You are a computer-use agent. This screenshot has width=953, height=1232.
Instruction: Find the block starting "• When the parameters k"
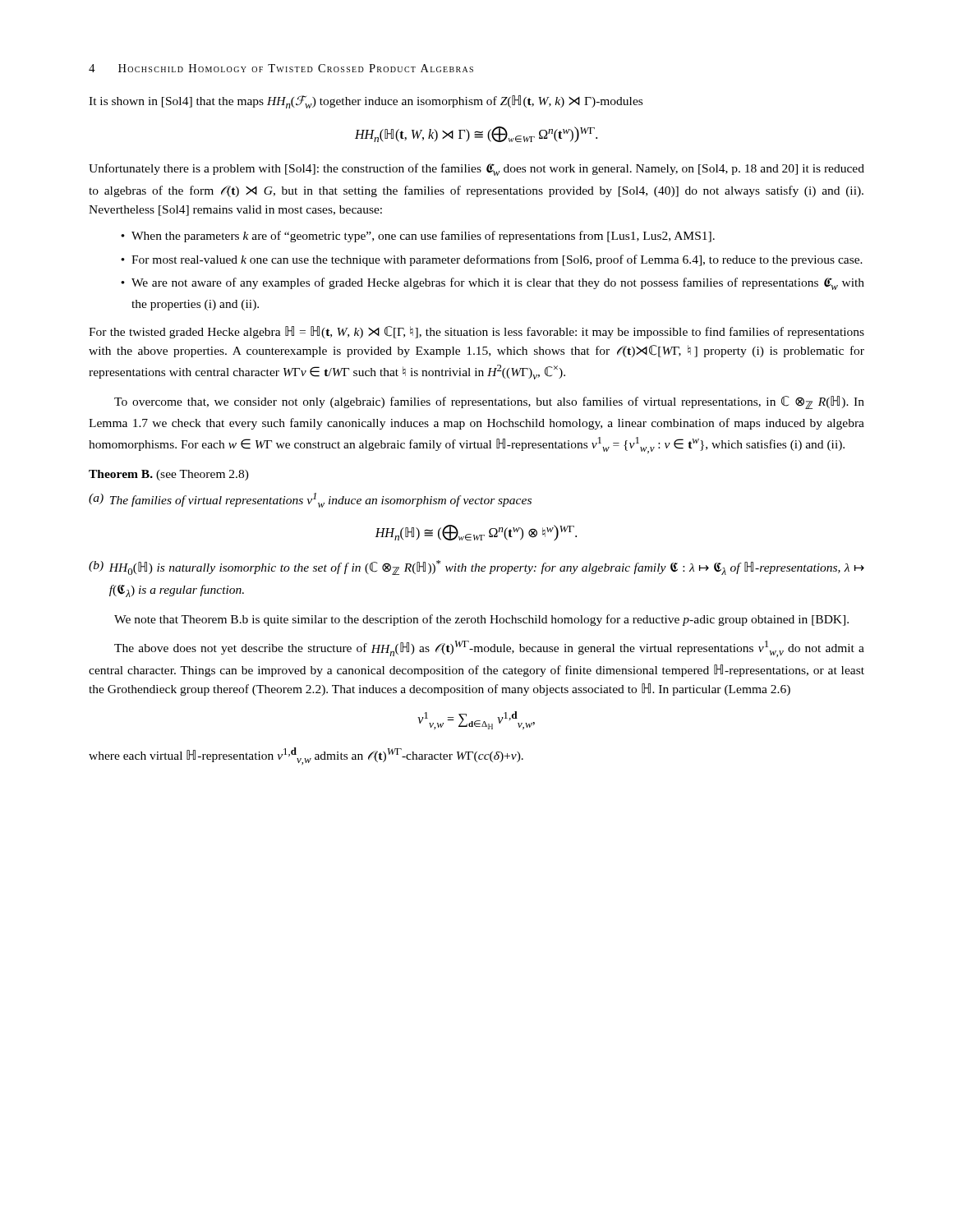418,236
